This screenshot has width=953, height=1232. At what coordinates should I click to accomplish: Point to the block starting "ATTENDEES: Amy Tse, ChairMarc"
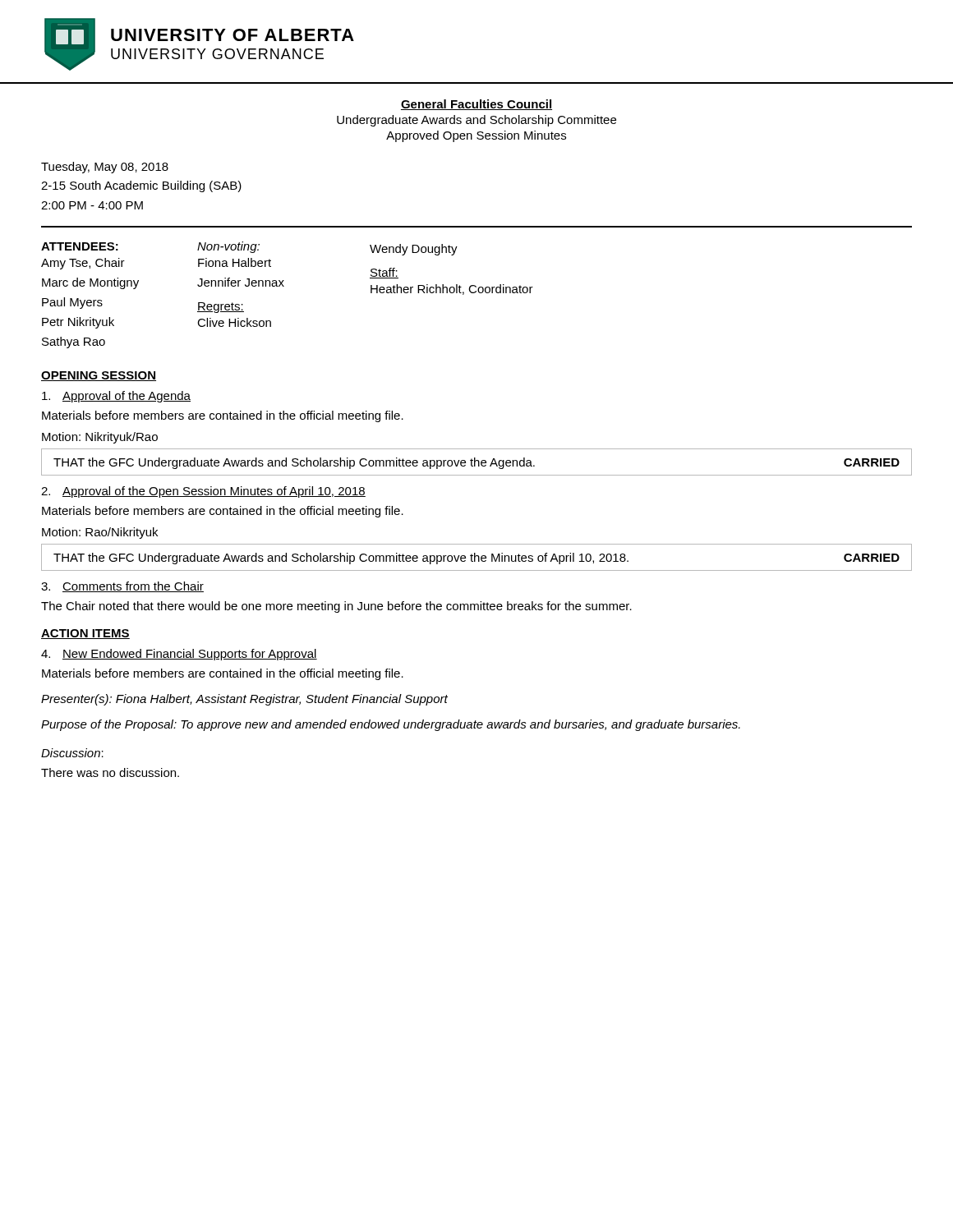119,295
